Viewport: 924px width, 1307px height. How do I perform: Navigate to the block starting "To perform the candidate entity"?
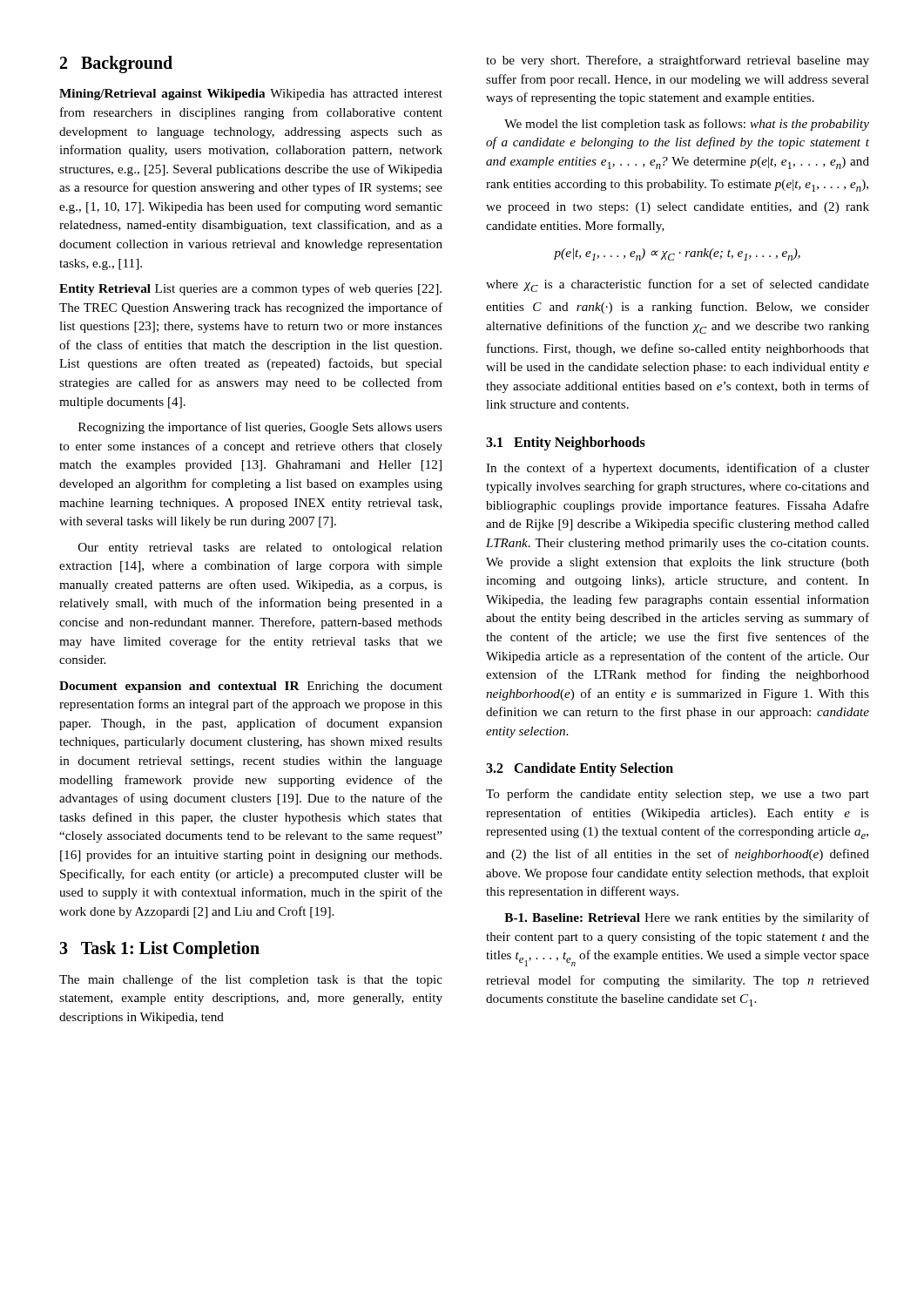(678, 843)
